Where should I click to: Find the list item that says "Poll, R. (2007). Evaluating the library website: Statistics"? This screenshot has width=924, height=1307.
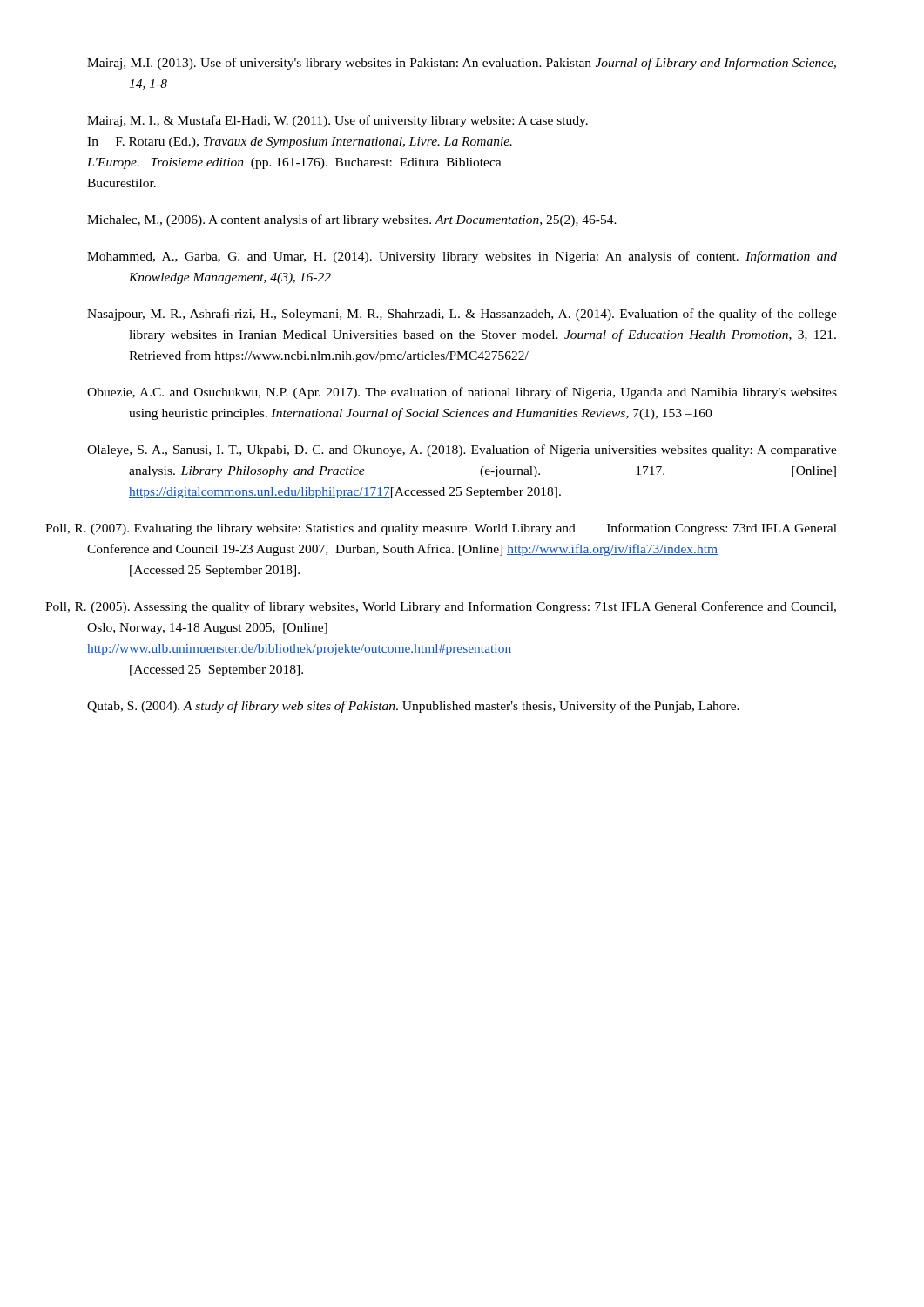pos(462,549)
